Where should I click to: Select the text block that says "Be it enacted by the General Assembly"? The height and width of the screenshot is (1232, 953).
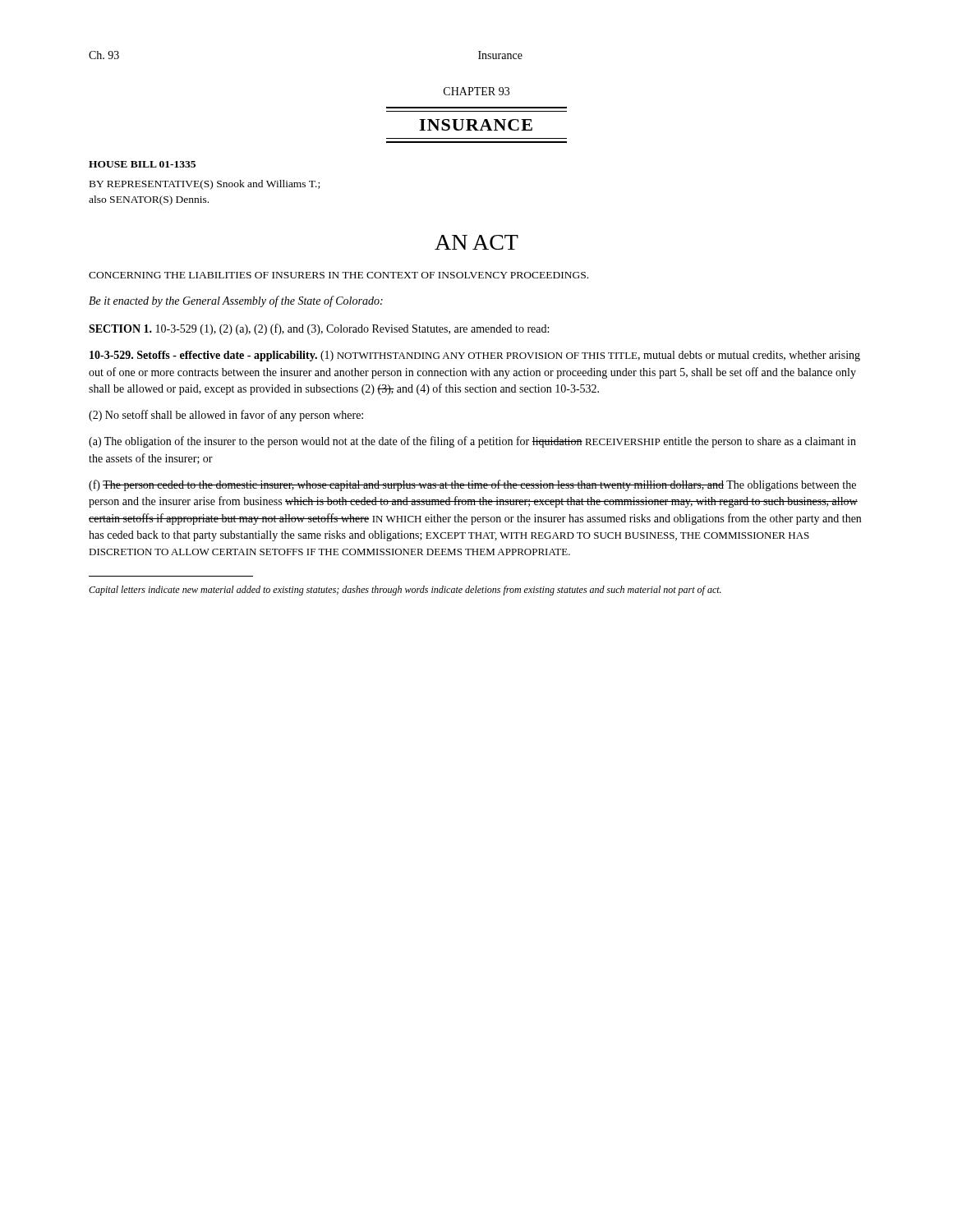click(236, 301)
